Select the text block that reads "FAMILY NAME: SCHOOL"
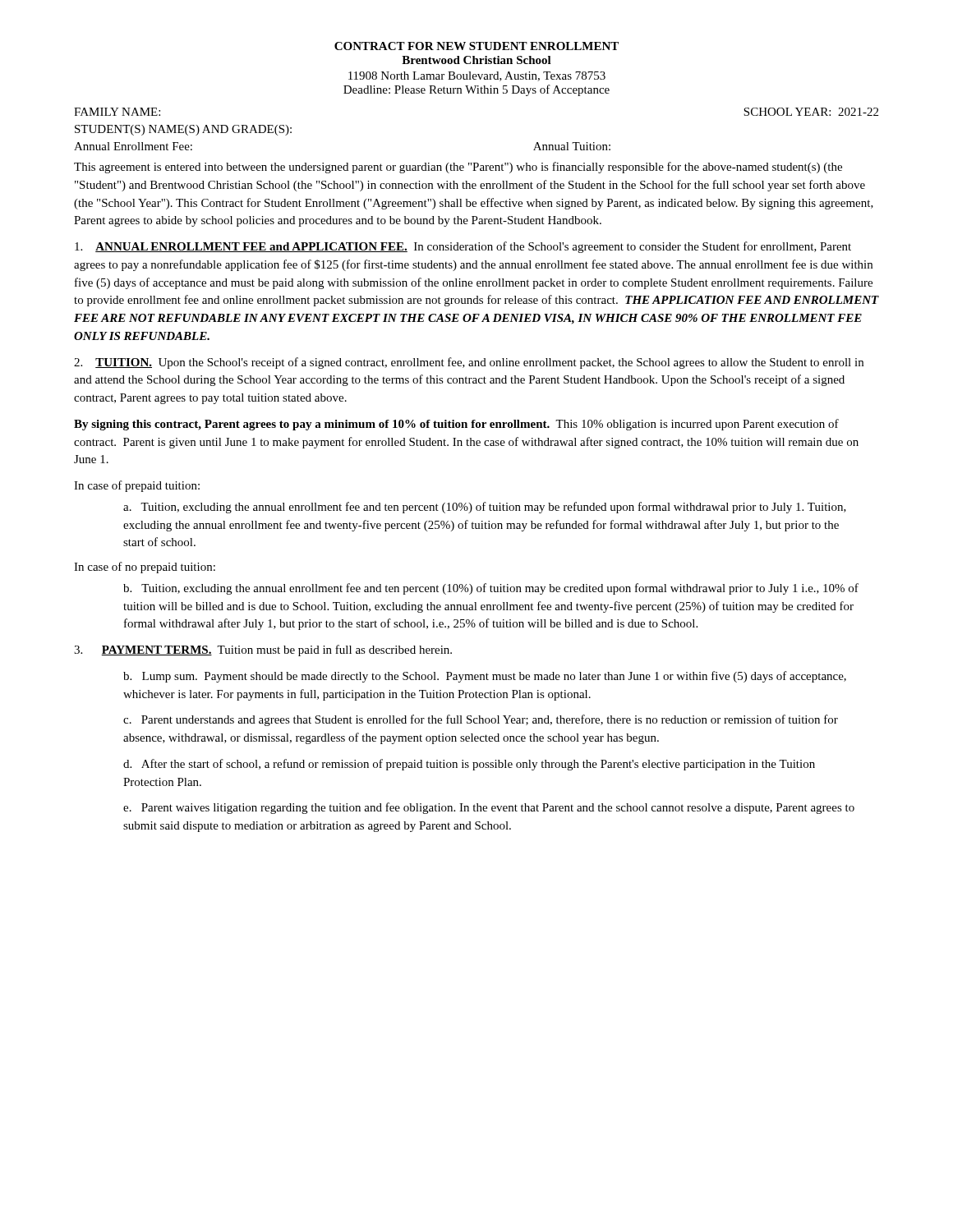The image size is (953, 1232). click(x=113, y=111)
